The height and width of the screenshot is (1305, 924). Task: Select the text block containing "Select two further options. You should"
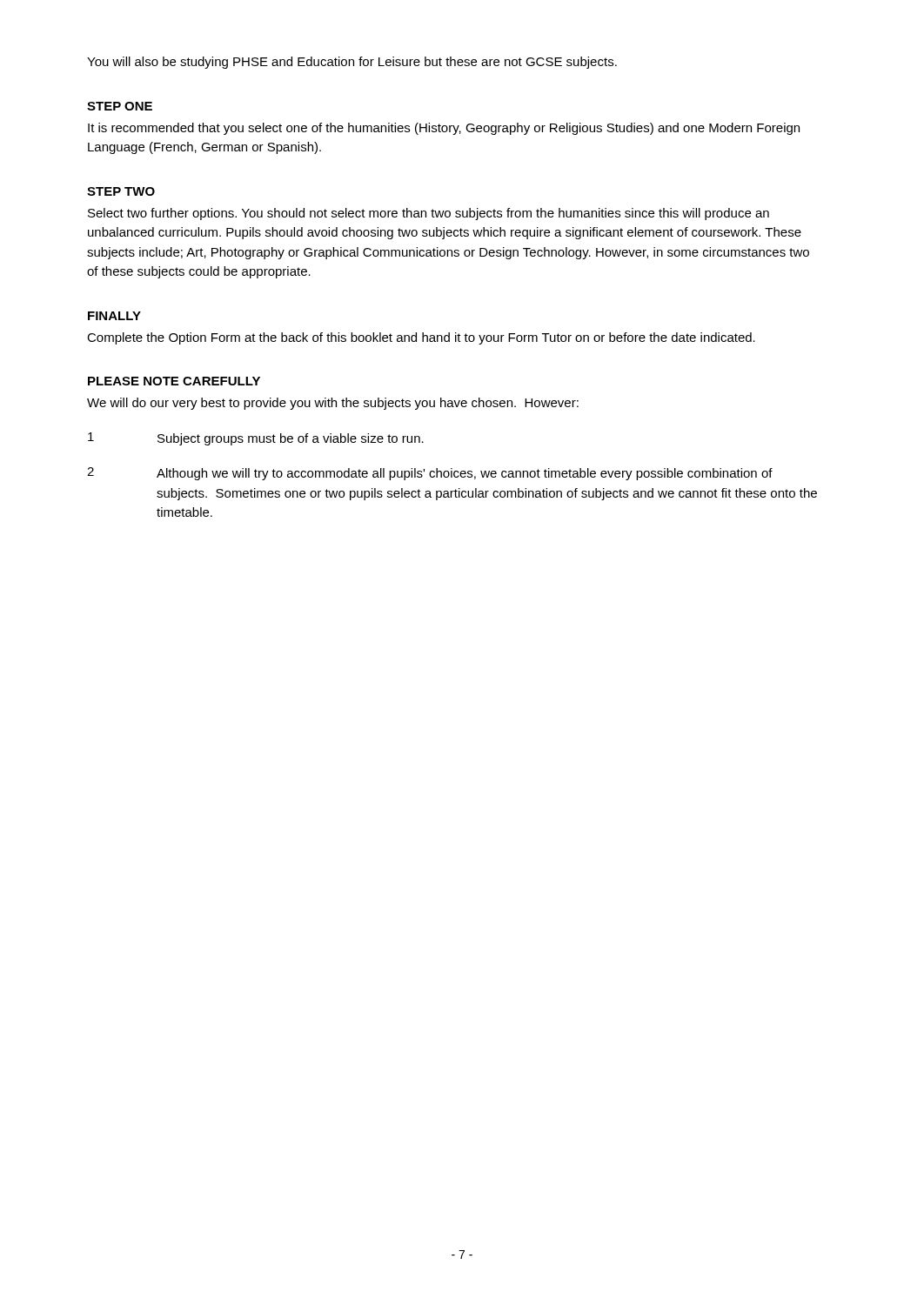448,242
